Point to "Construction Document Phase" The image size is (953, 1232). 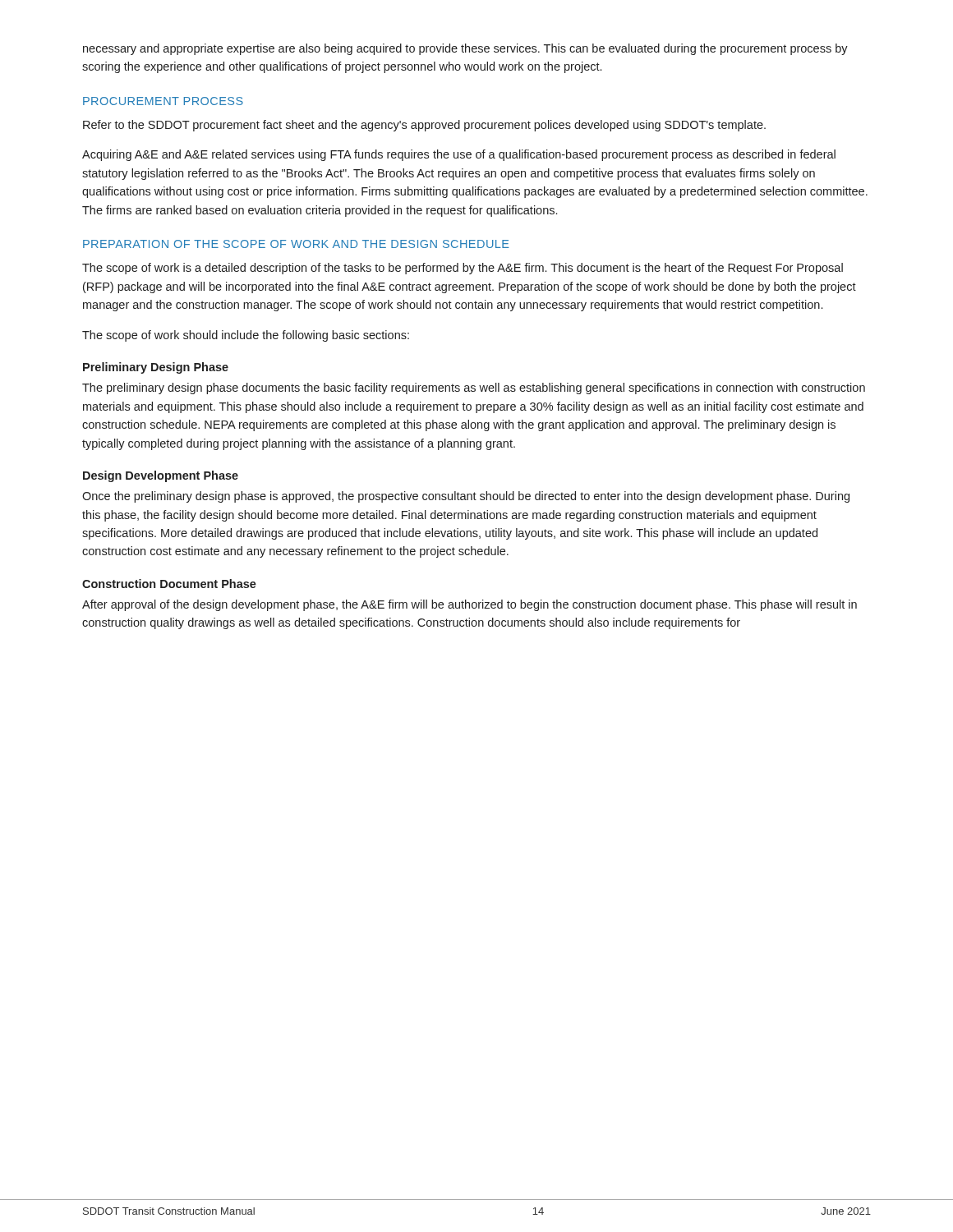pyautogui.click(x=169, y=584)
